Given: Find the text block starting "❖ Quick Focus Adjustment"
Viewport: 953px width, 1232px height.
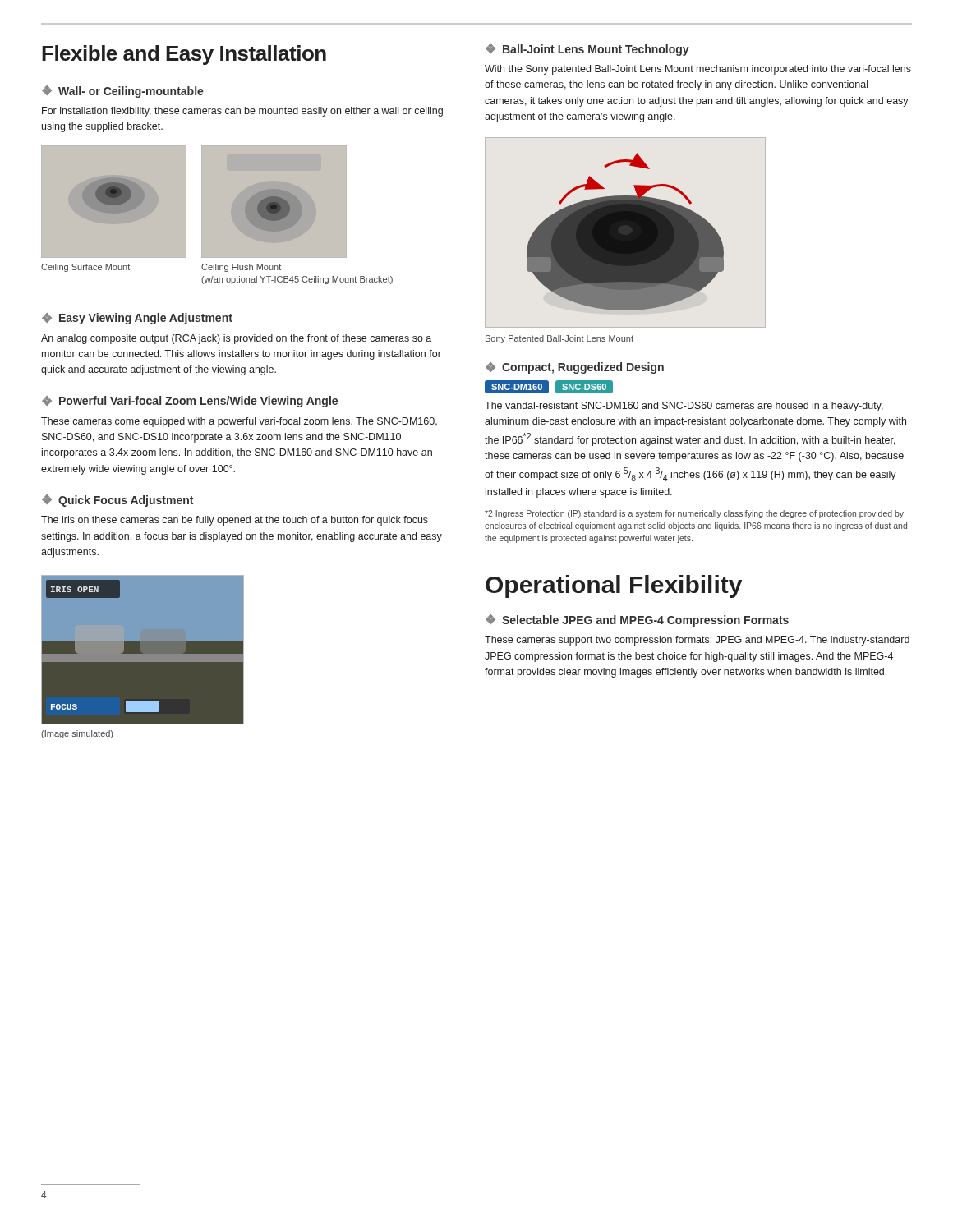Looking at the screenshot, I should 117,501.
